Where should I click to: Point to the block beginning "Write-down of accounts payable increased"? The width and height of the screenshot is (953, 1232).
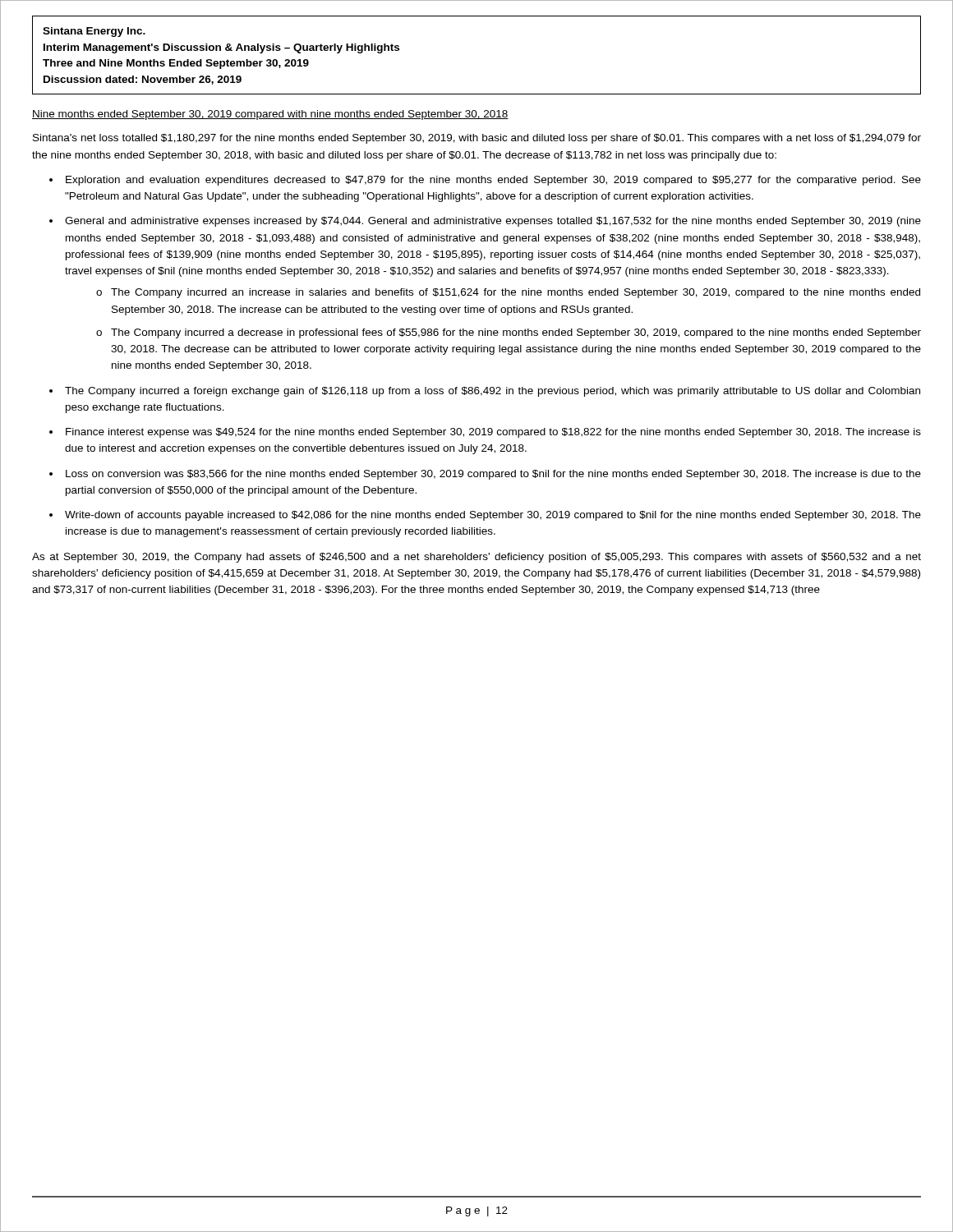[493, 523]
